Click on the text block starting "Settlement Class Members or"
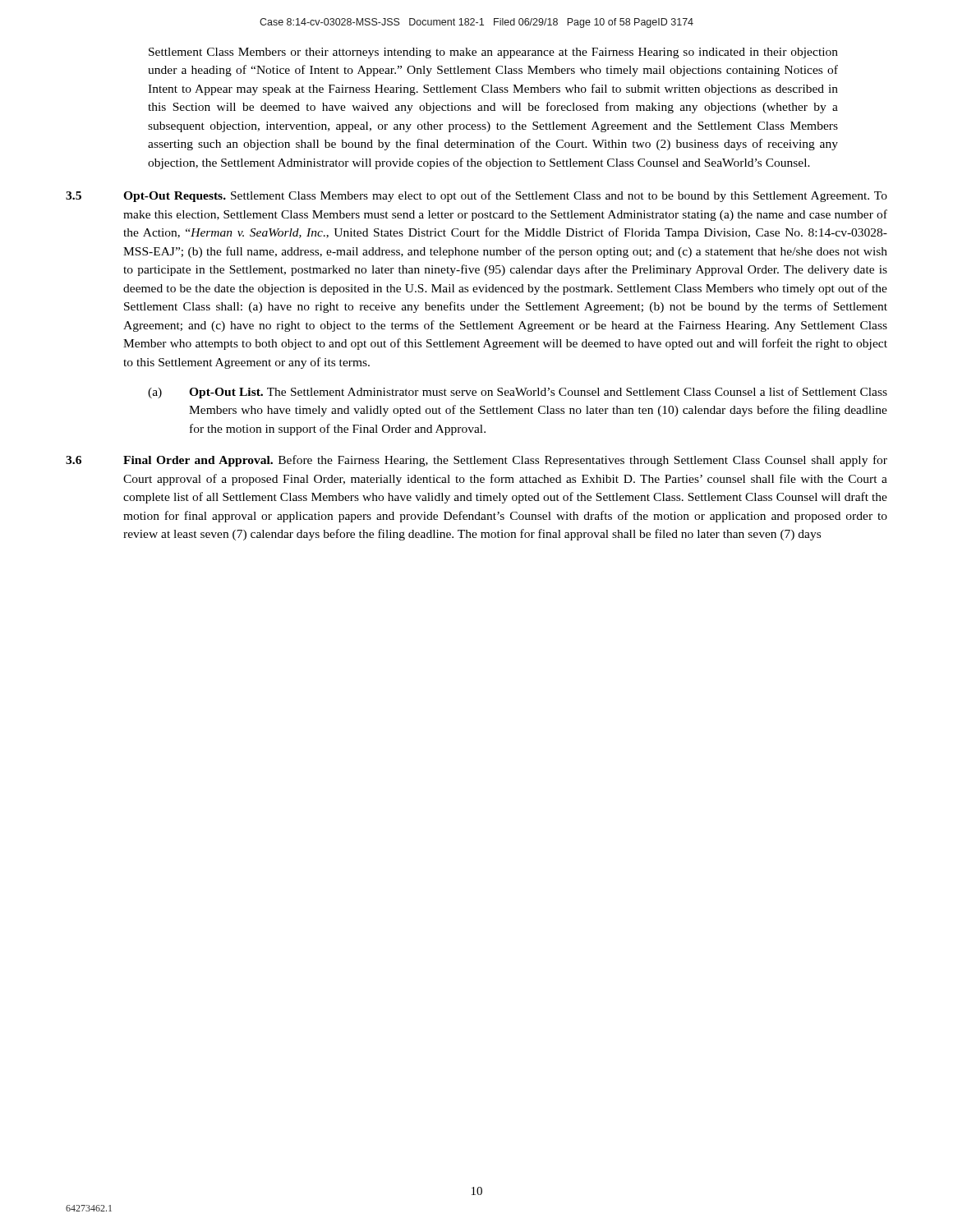Screen dimensions: 1232x953 pos(493,107)
